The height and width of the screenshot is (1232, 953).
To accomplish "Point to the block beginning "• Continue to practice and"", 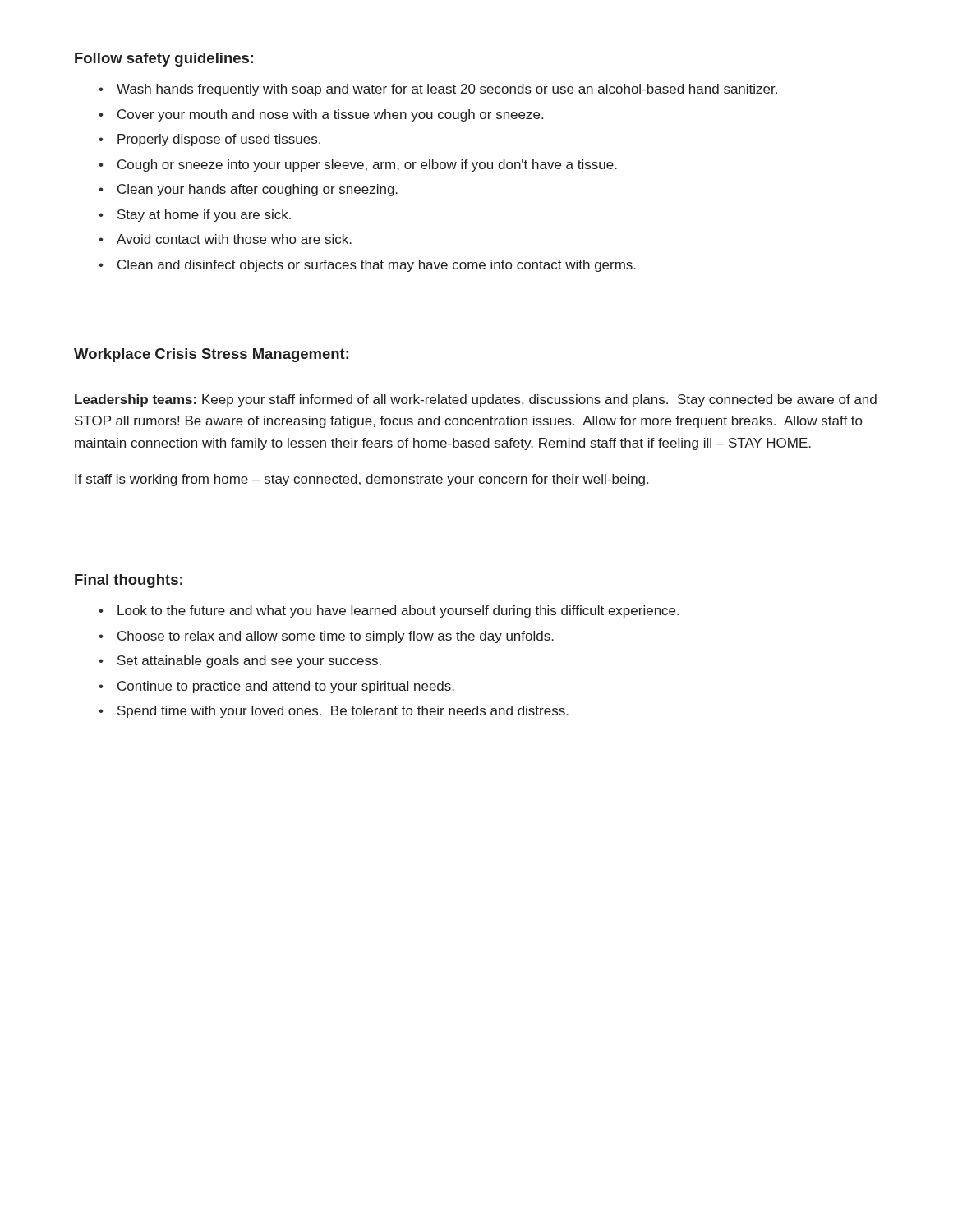I will point(276,687).
